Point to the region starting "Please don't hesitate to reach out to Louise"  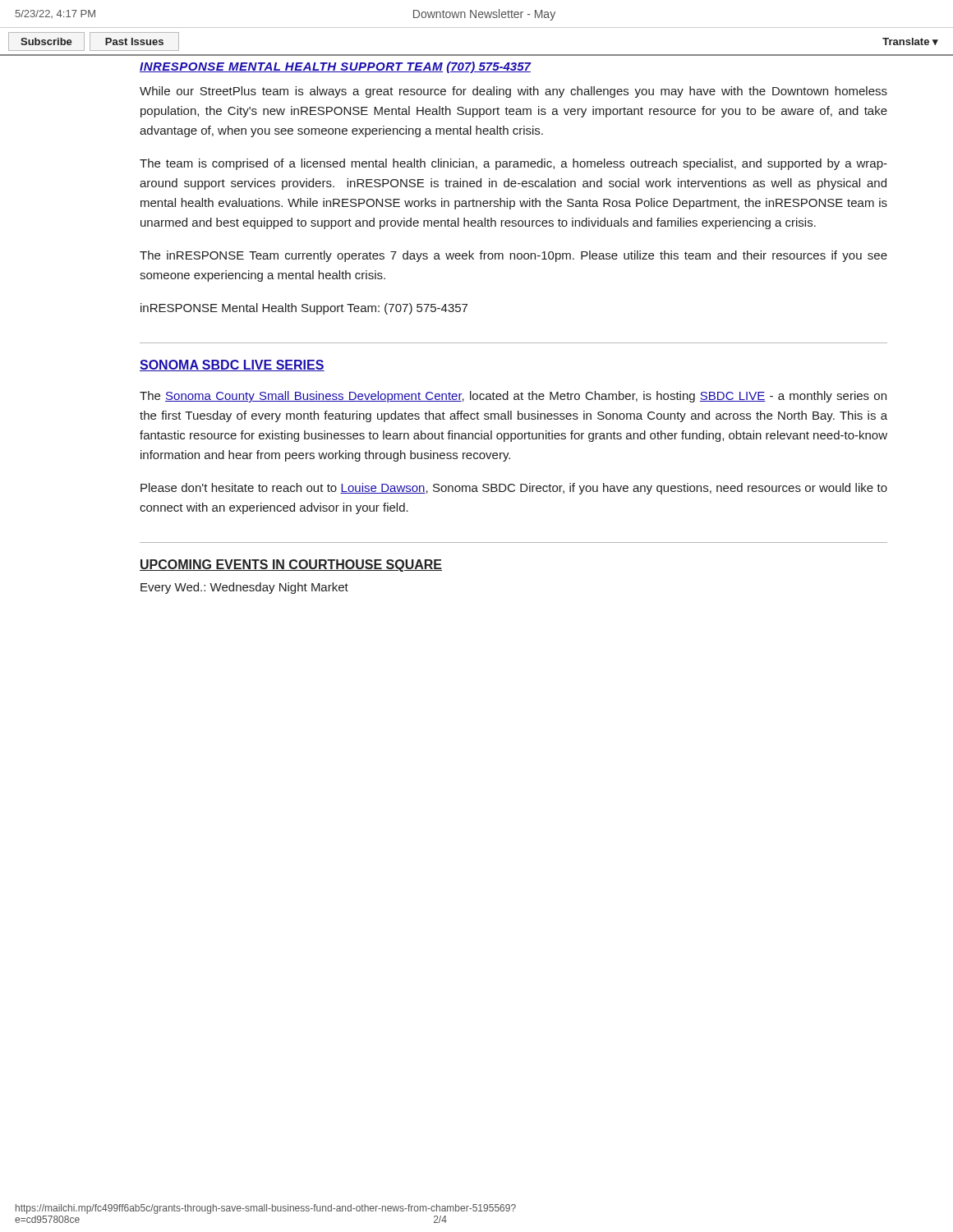point(513,497)
